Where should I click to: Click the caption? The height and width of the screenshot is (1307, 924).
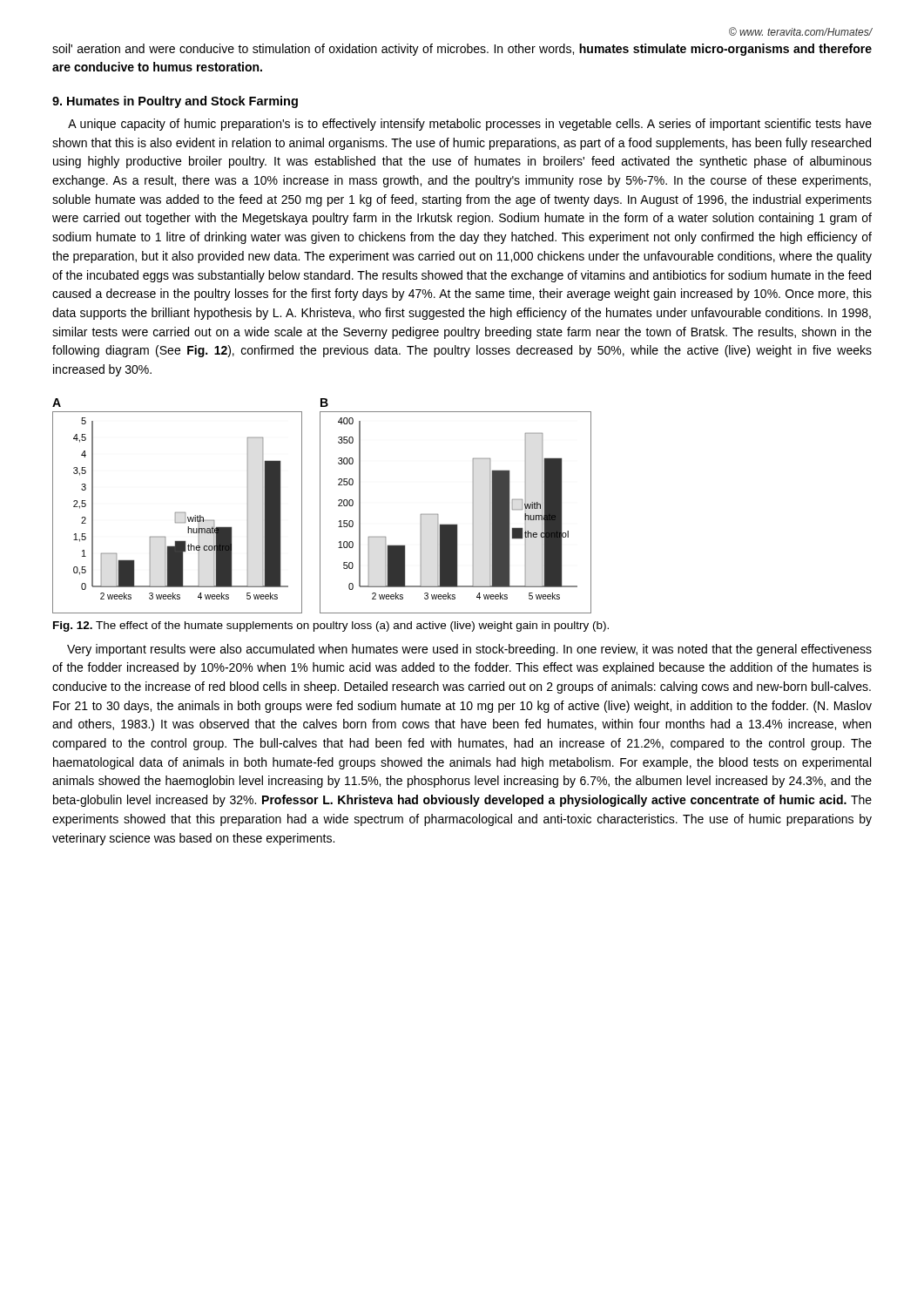pyautogui.click(x=331, y=625)
